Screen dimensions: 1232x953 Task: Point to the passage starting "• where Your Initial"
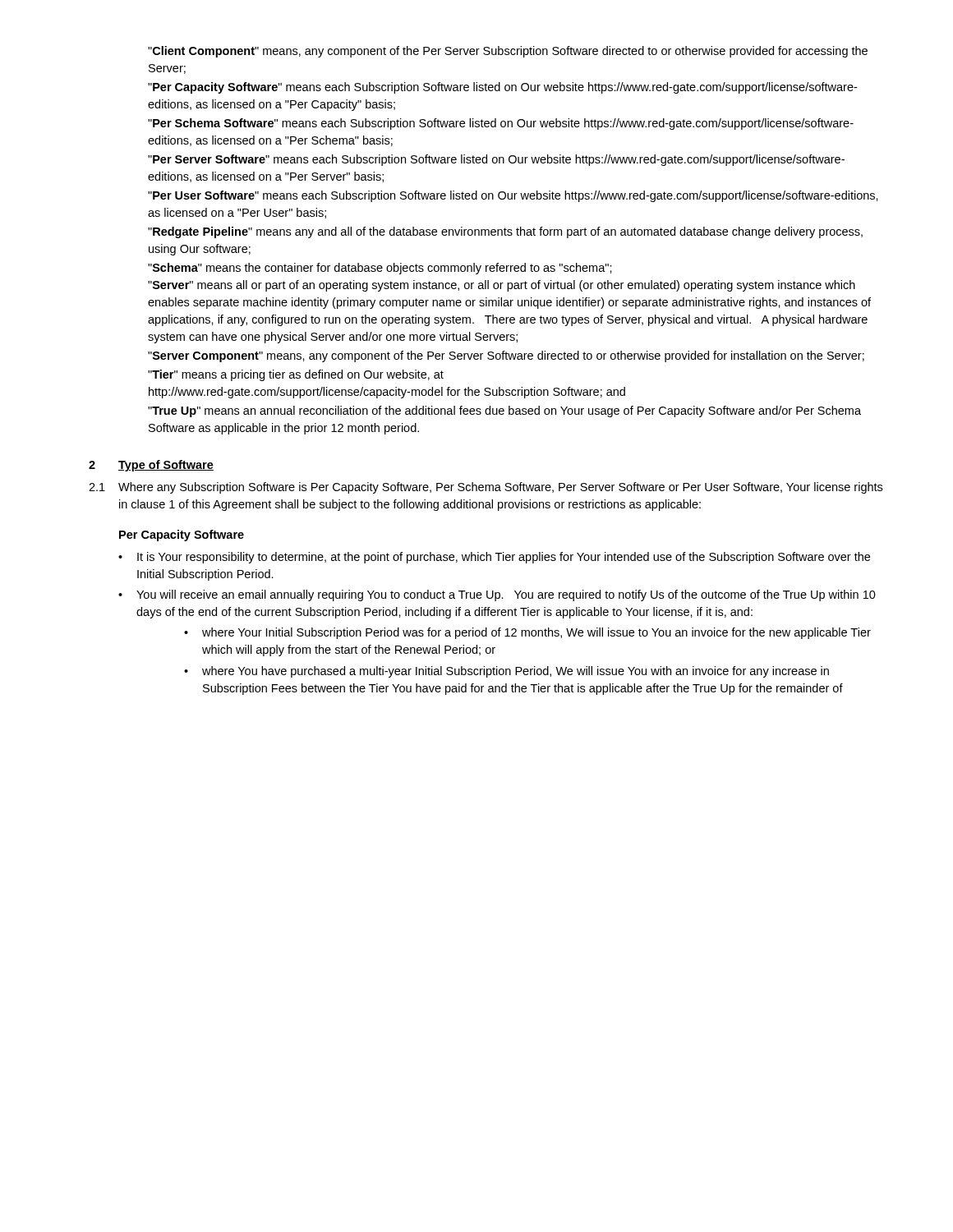coord(536,642)
